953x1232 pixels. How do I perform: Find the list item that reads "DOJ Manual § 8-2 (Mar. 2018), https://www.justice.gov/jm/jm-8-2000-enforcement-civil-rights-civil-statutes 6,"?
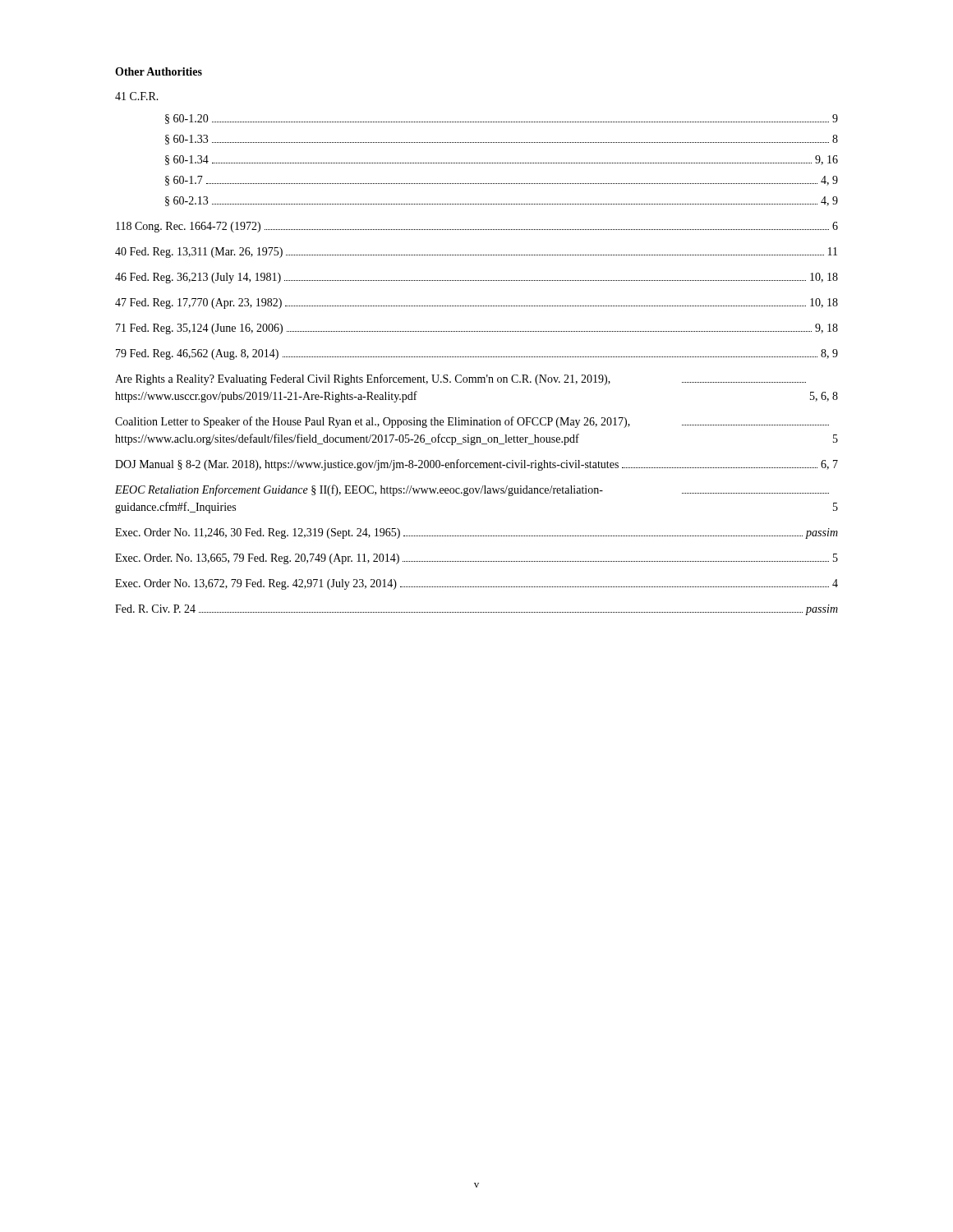(476, 464)
